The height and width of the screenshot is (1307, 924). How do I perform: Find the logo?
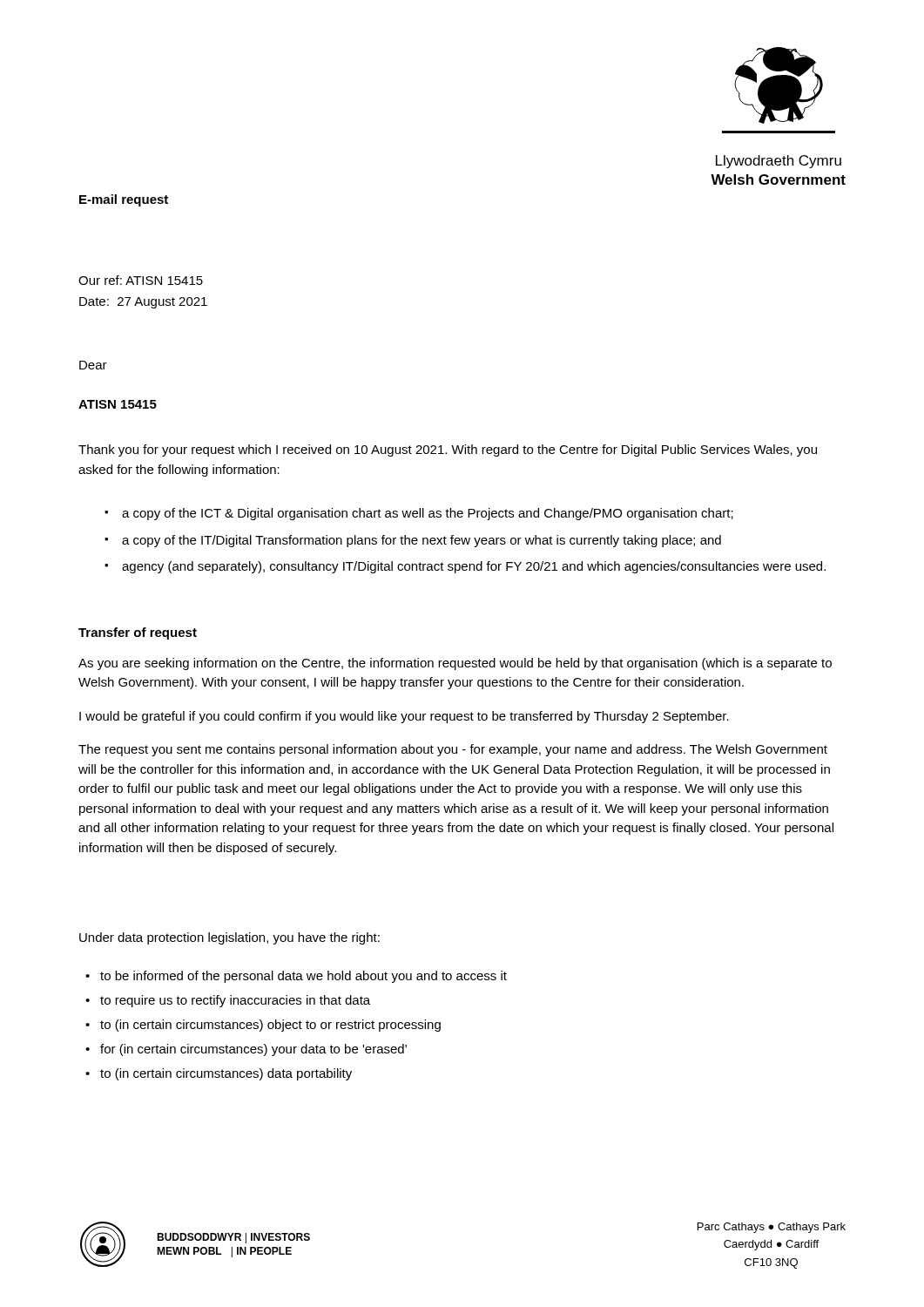pos(778,117)
